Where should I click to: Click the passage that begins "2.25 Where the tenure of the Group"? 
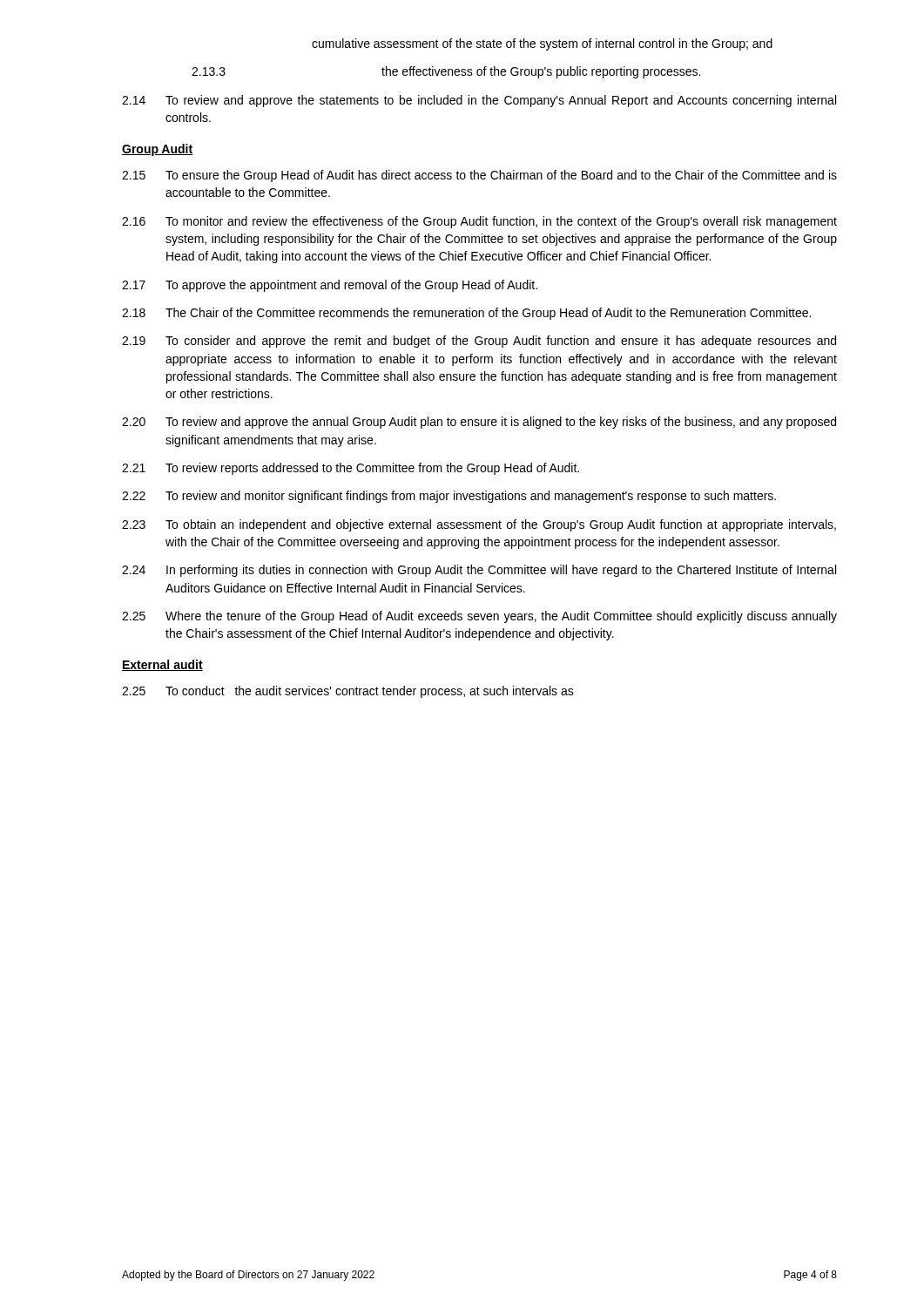[x=479, y=625]
